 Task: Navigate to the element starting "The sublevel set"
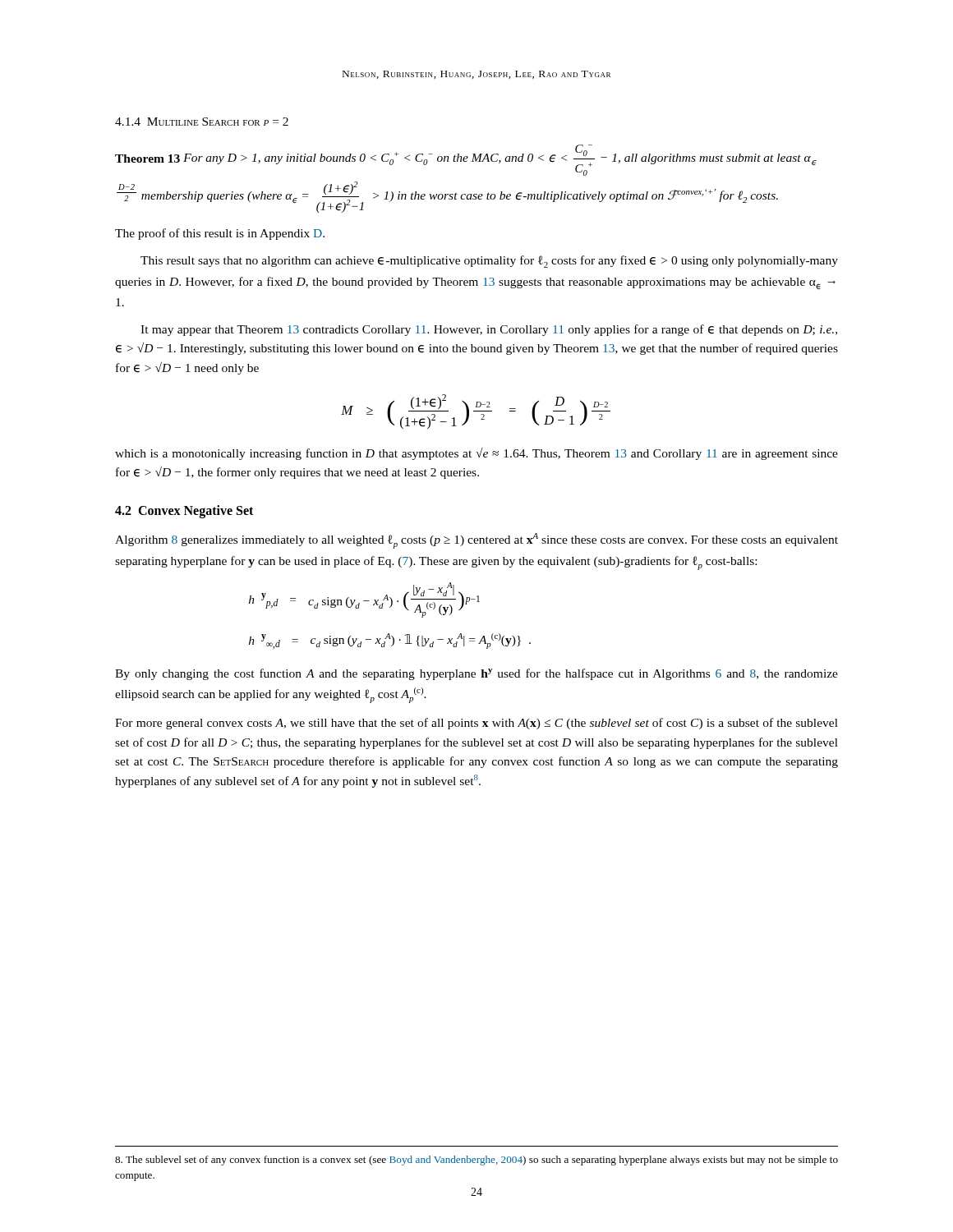(476, 1167)
